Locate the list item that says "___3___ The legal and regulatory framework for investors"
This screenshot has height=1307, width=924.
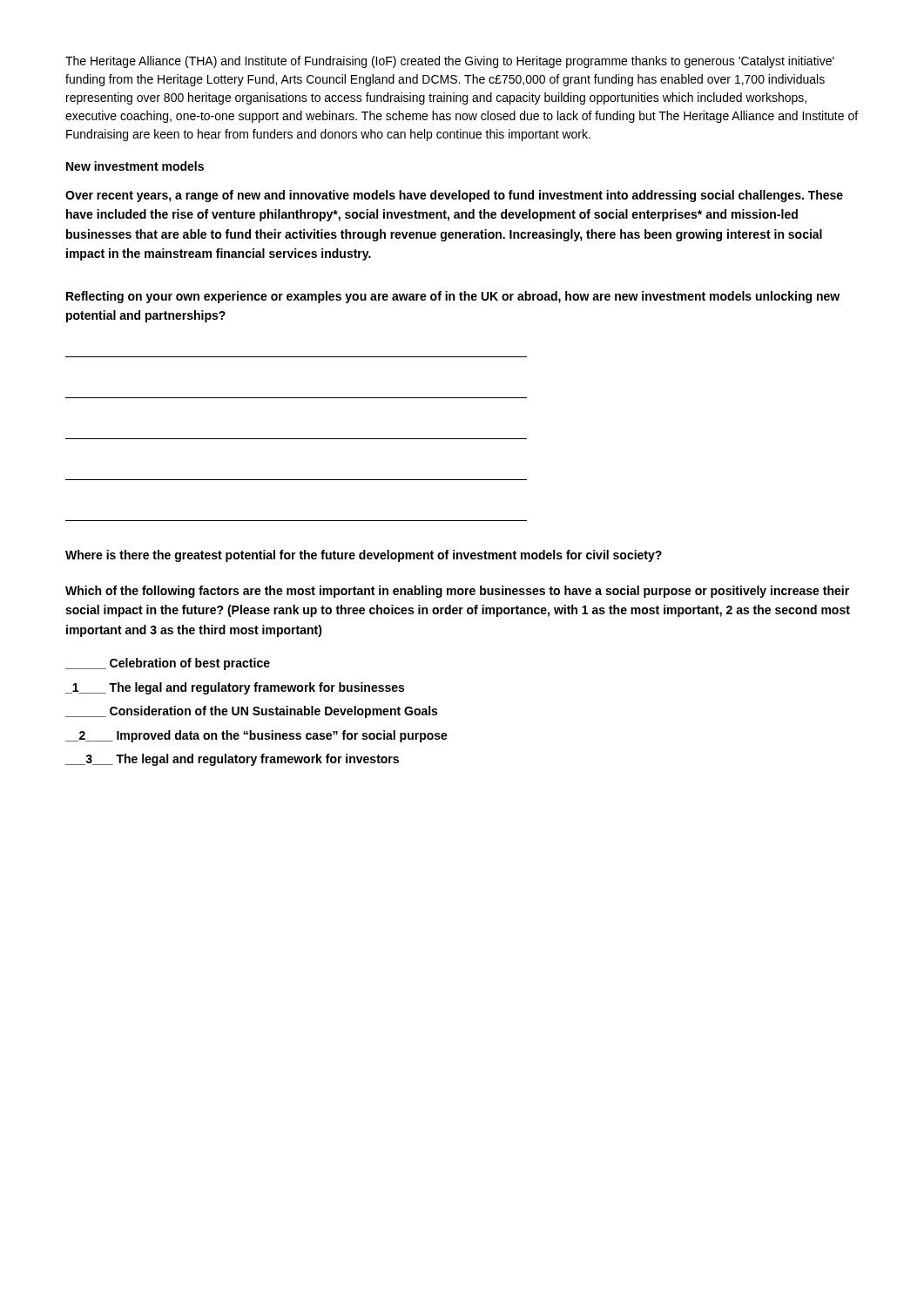coord(232,759)
